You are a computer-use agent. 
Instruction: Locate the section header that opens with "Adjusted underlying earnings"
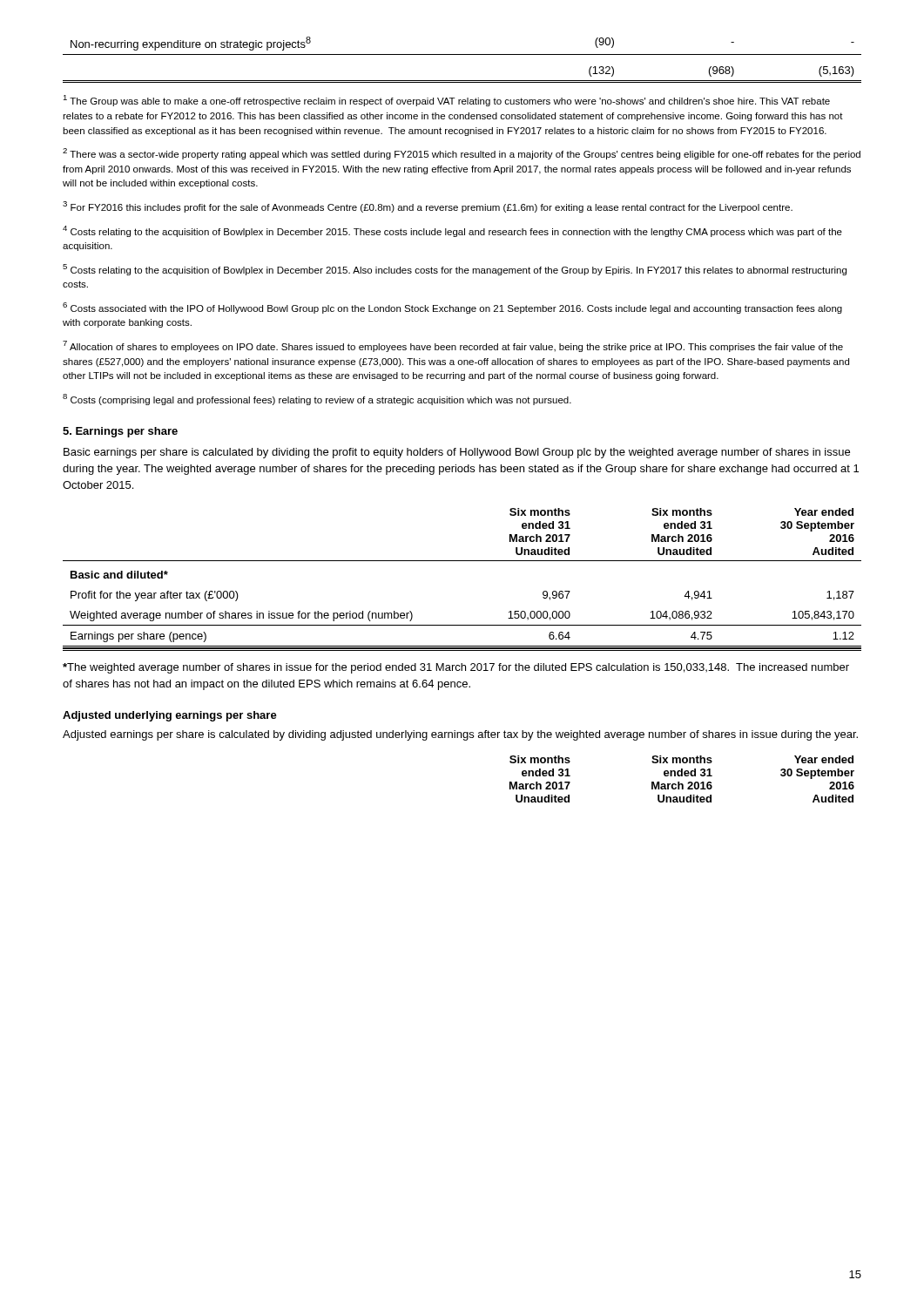point(170,715)
